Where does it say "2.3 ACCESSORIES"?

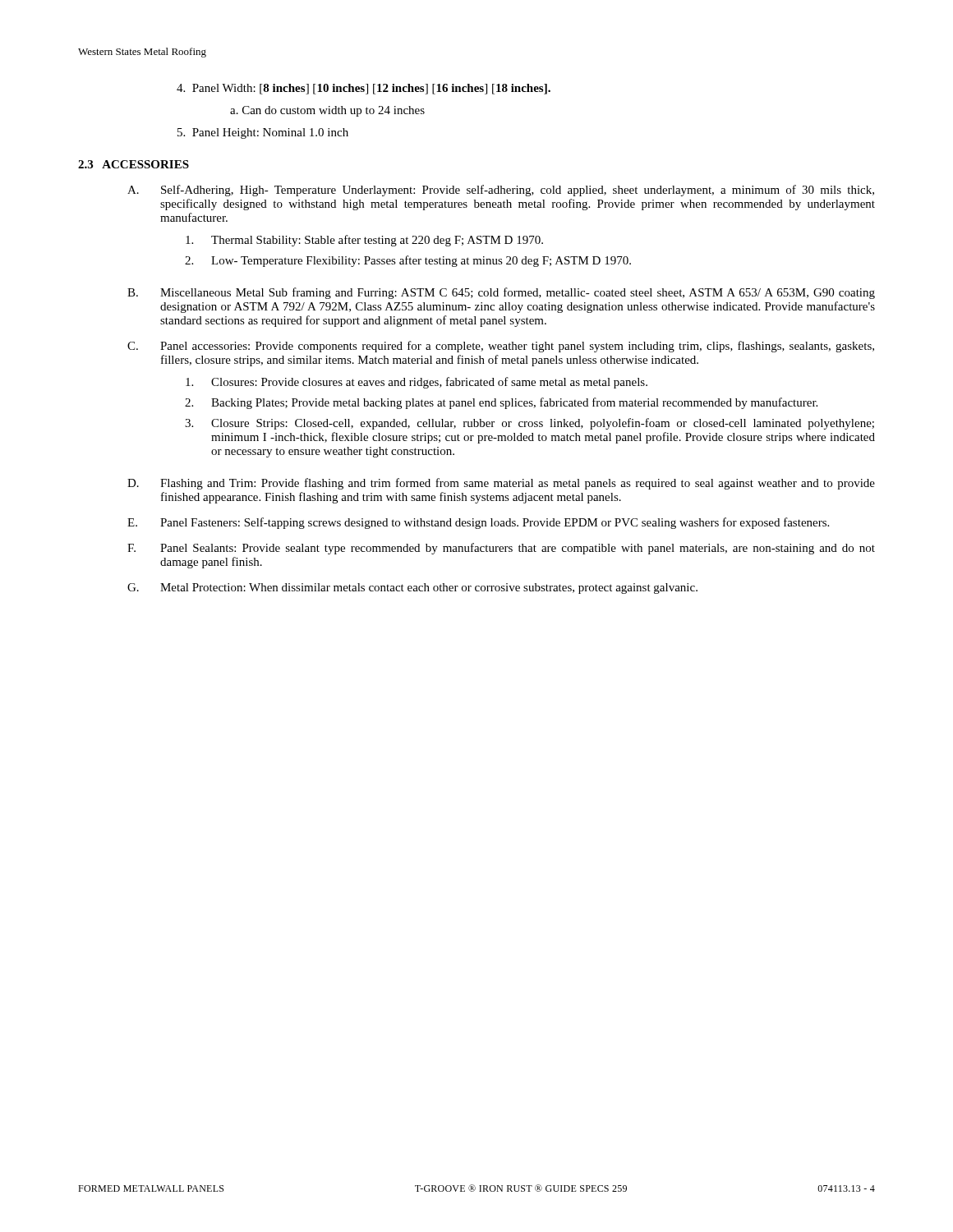(134, 164)
